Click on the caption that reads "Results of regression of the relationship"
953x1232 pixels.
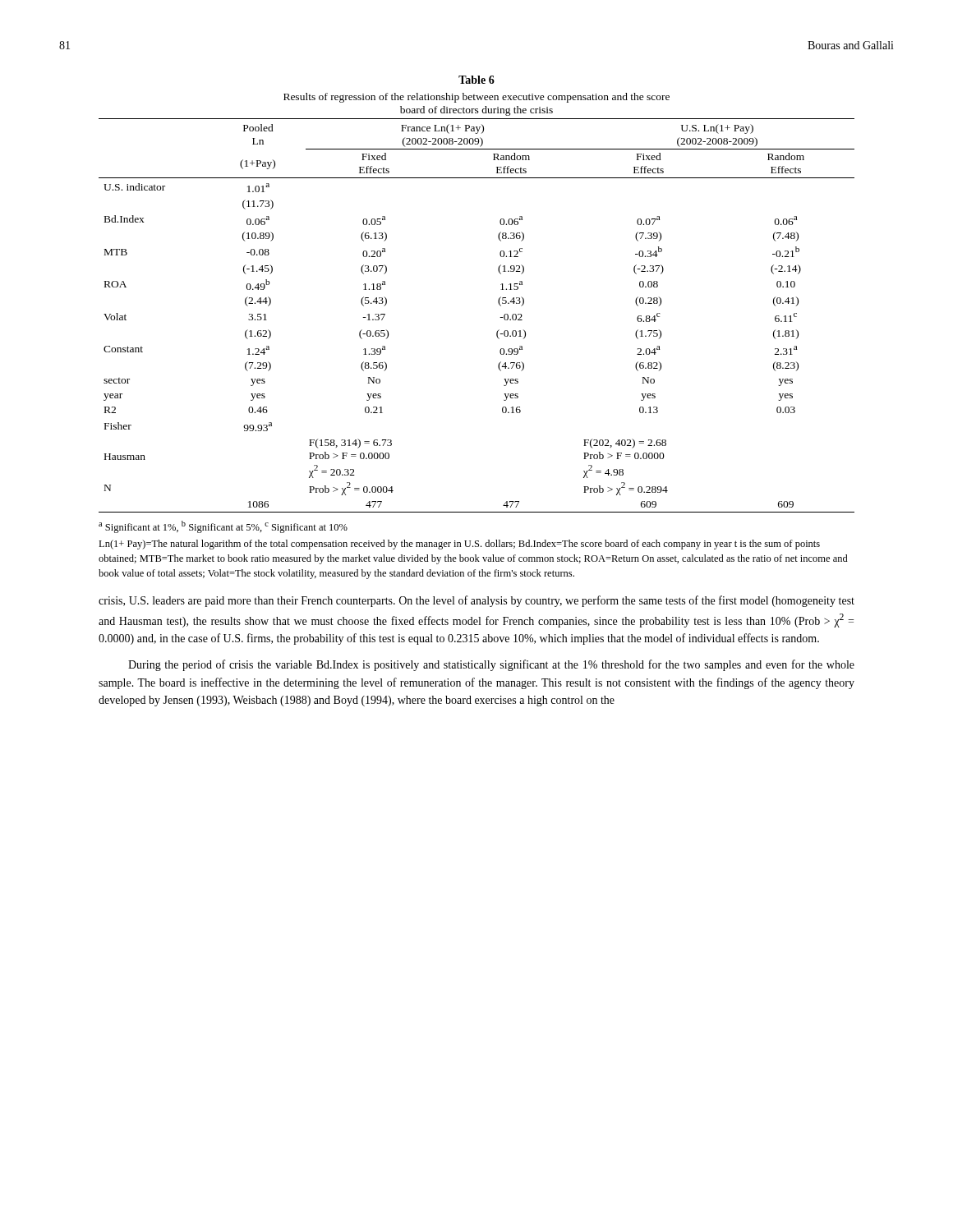476,103
